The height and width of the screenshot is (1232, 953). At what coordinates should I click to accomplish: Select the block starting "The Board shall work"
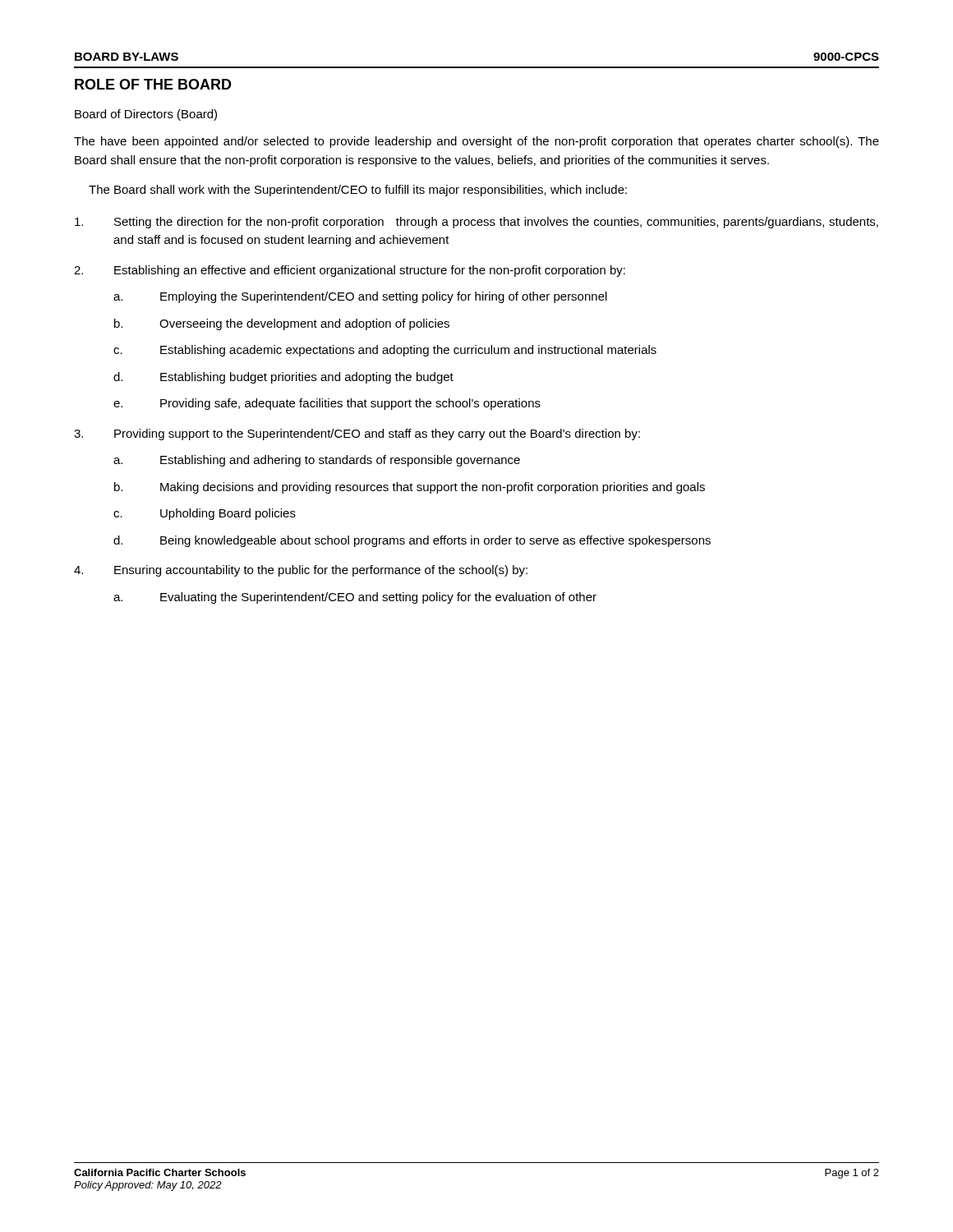point(358,189)
